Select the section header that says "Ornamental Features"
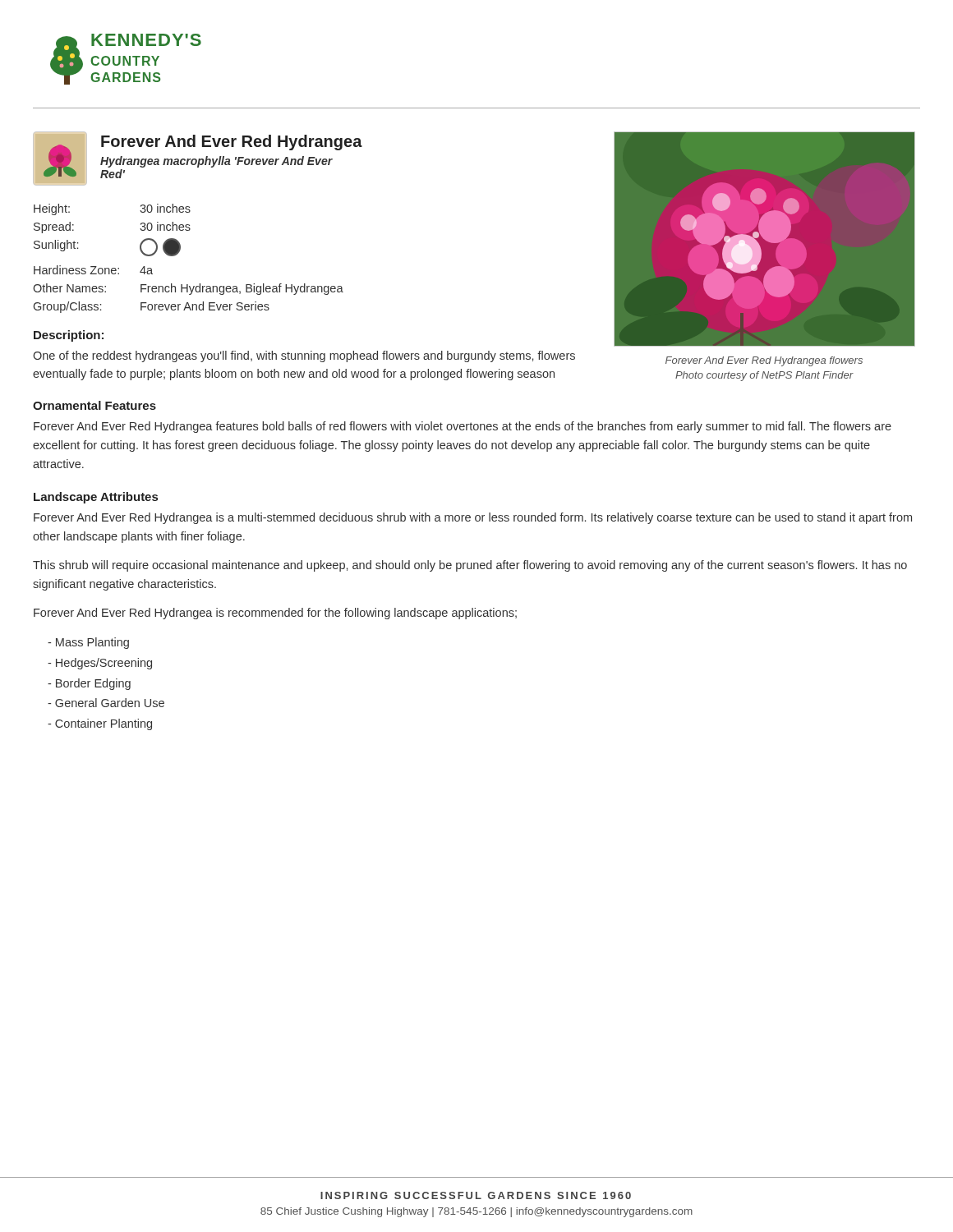The width and height of the screenshot is (953, 1232). coord(94,405)
